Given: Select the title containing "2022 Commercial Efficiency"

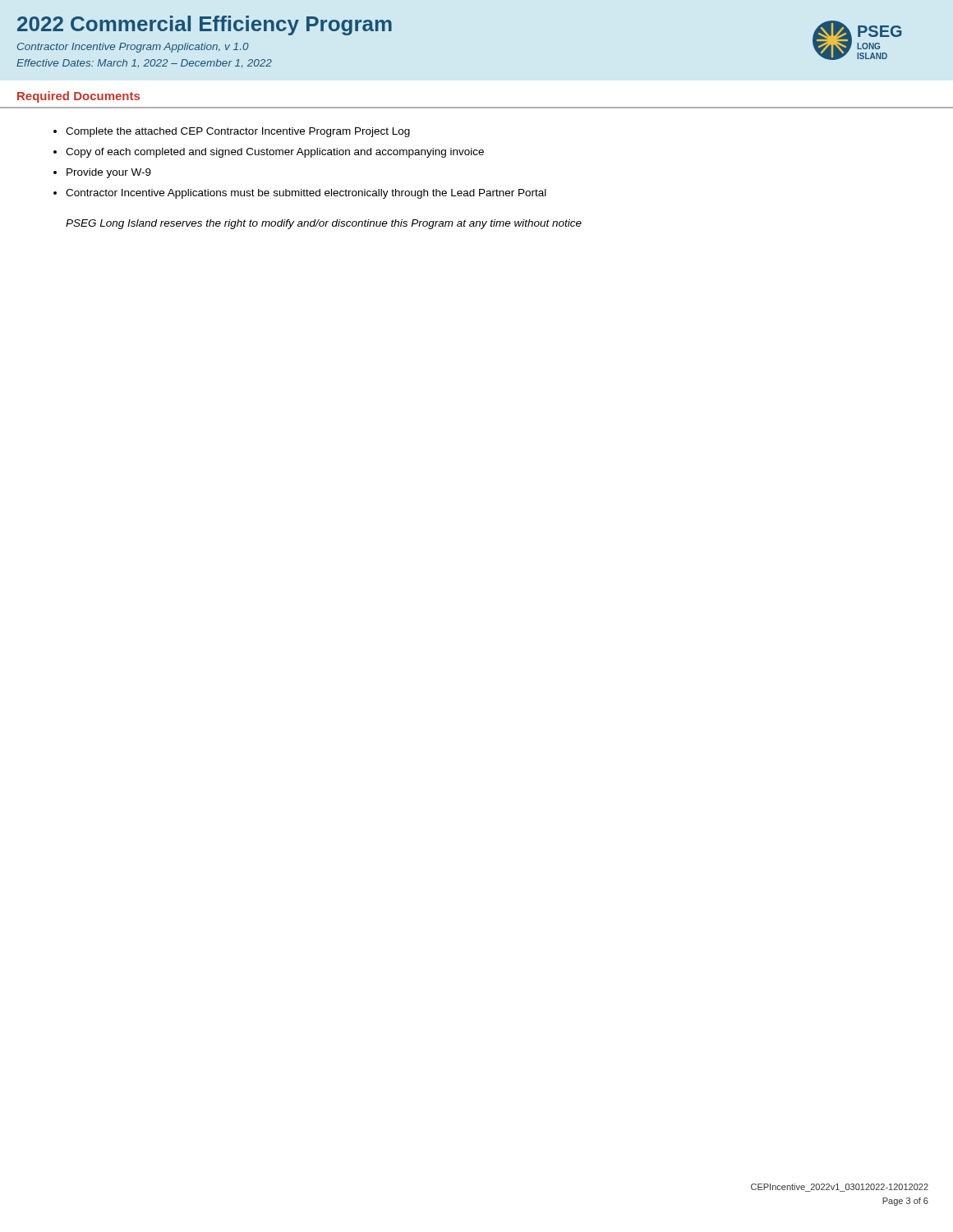Looking at the screenshot, I should 249,45.
